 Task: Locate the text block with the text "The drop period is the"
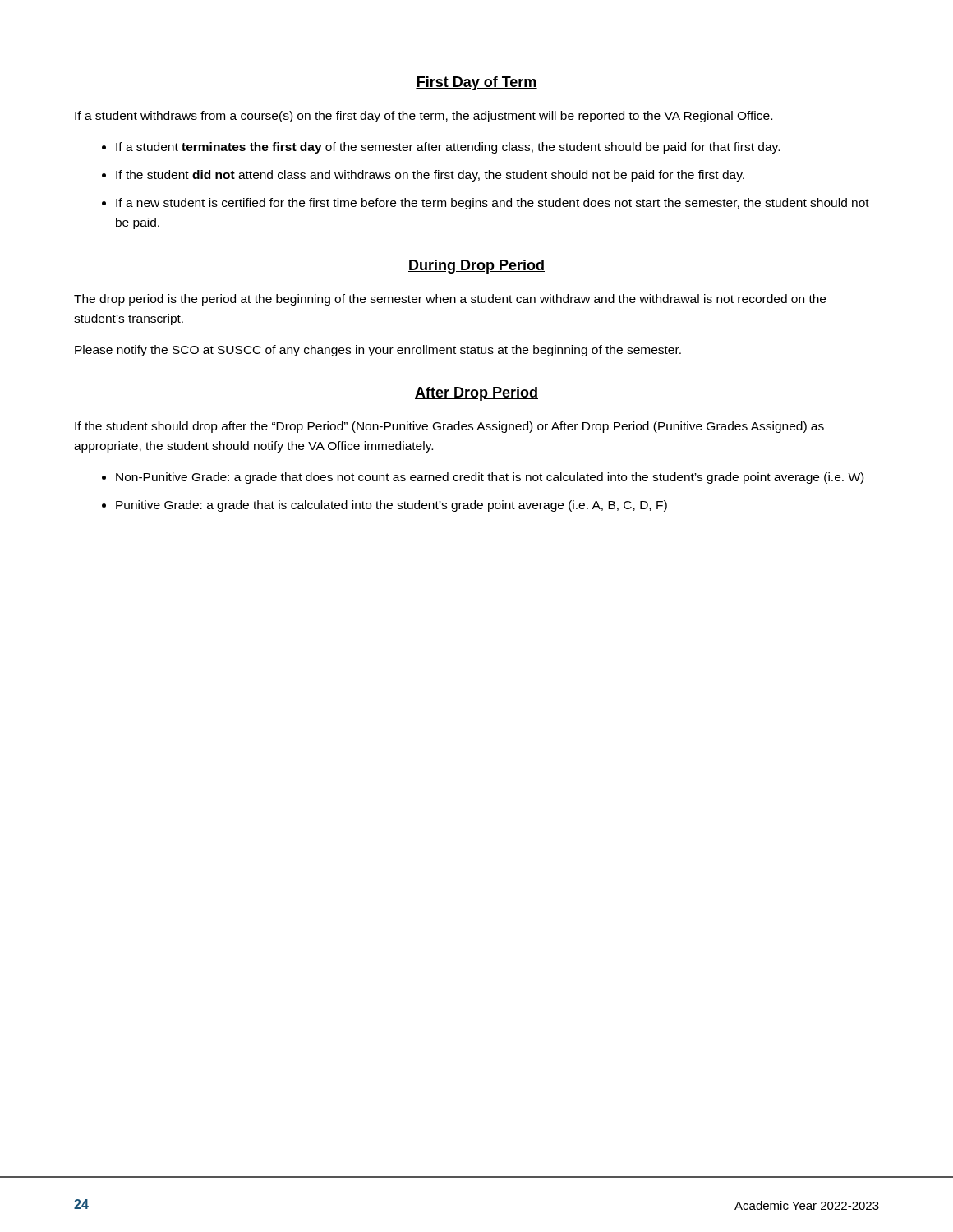pyautogui.click(x=450, y=308)
